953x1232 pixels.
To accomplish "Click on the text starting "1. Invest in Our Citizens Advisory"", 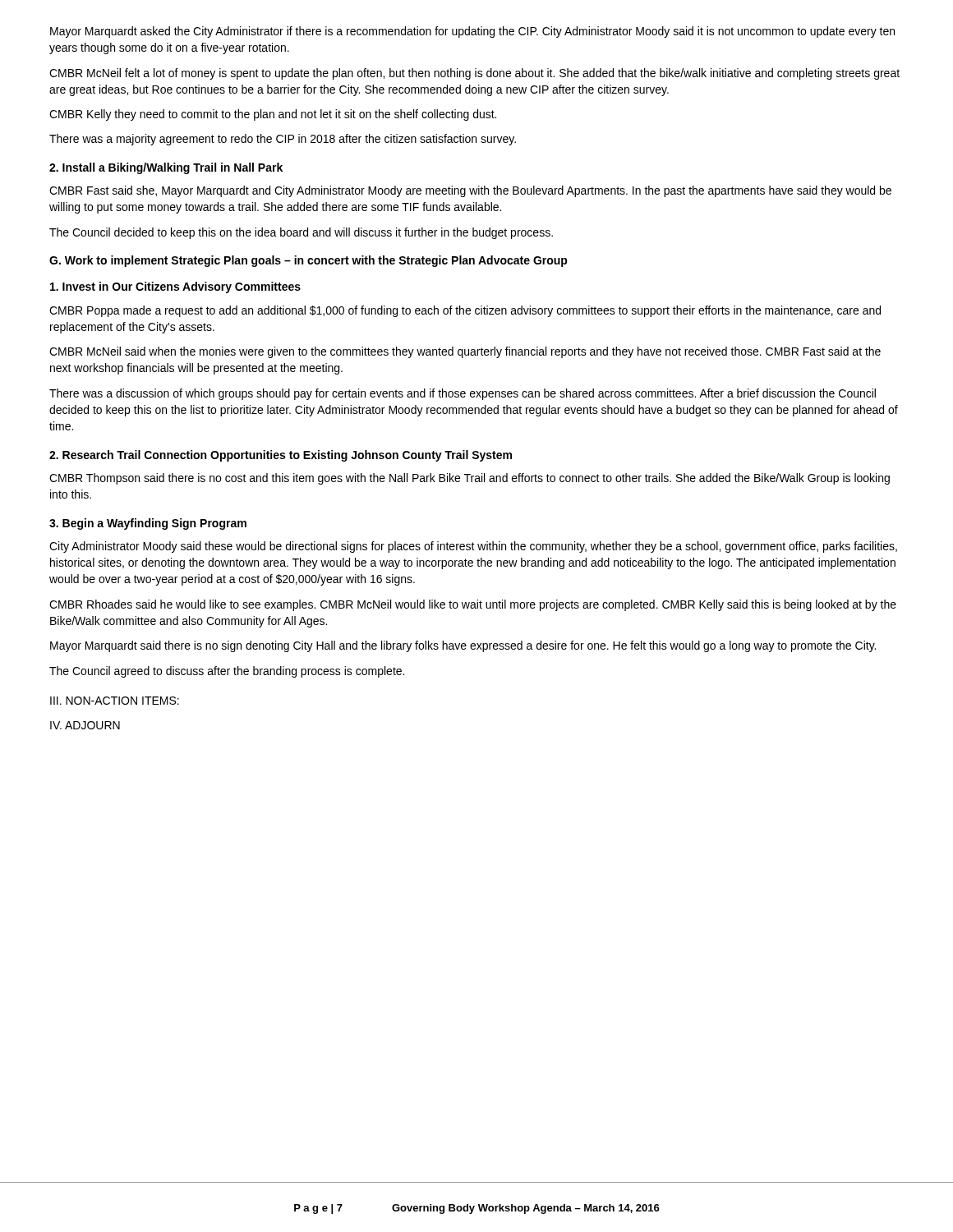I will click(175, 287).
